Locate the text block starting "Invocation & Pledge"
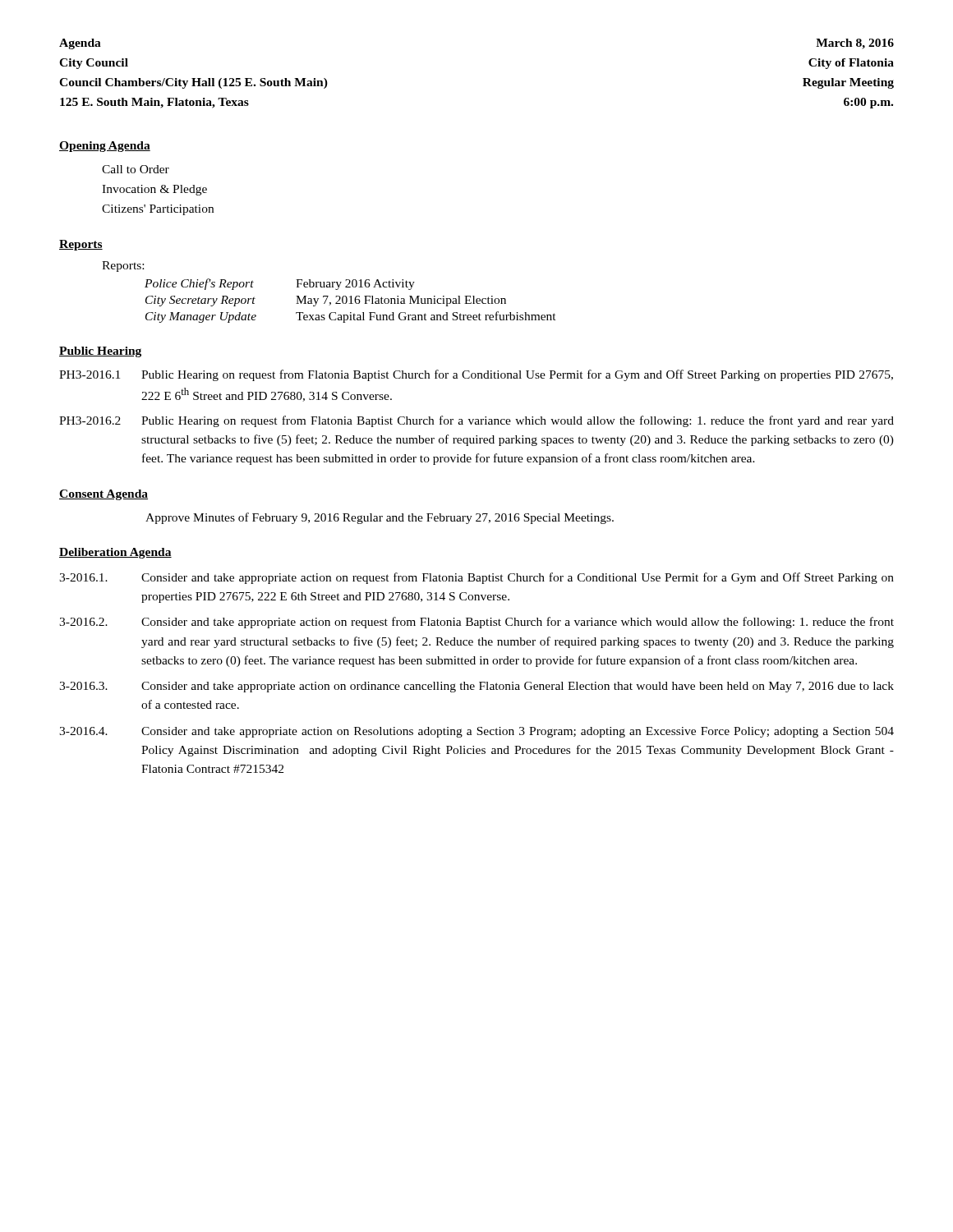The image size is (953, 1232). coord(155,189)
